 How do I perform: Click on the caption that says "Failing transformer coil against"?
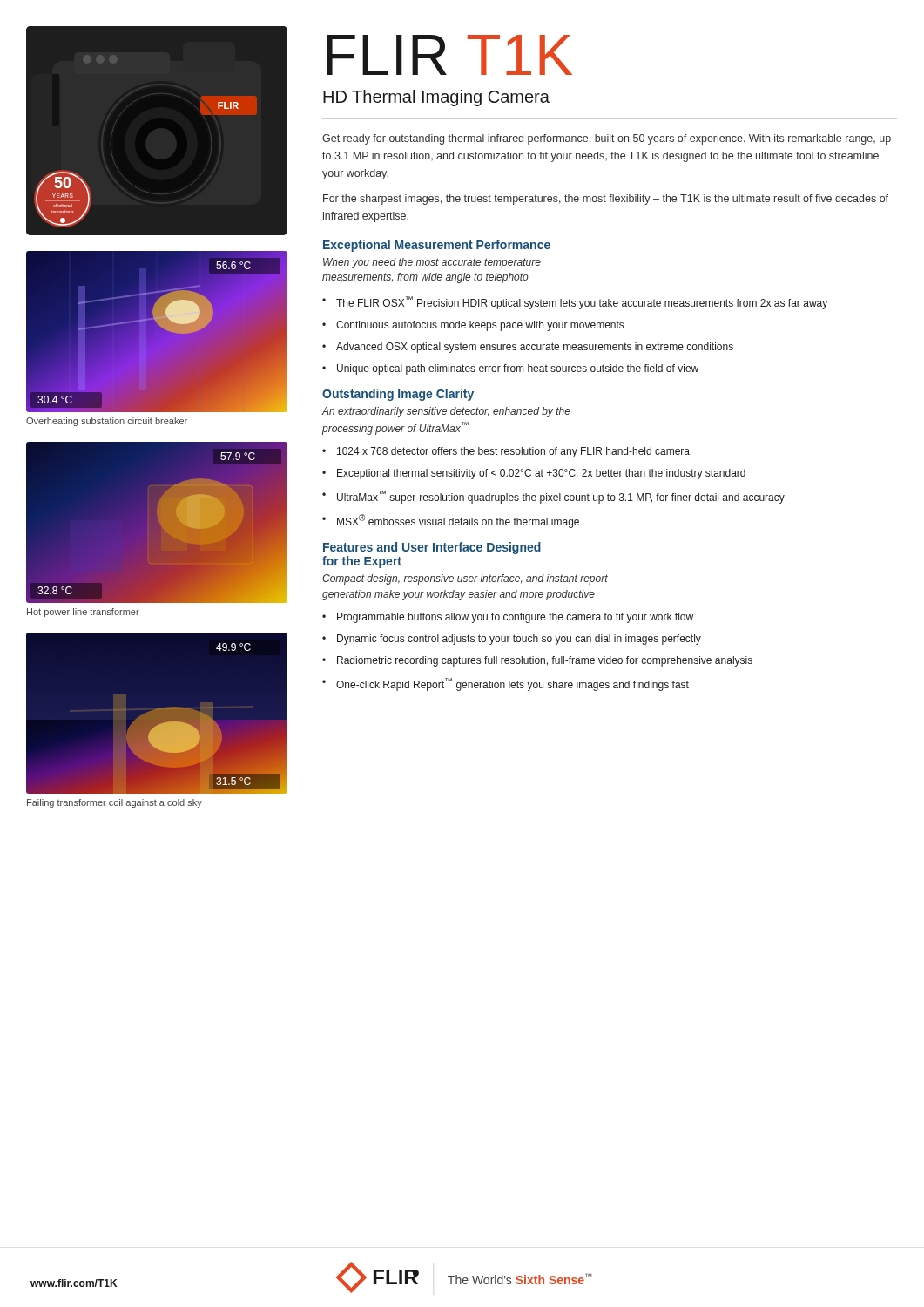(114, 802)
